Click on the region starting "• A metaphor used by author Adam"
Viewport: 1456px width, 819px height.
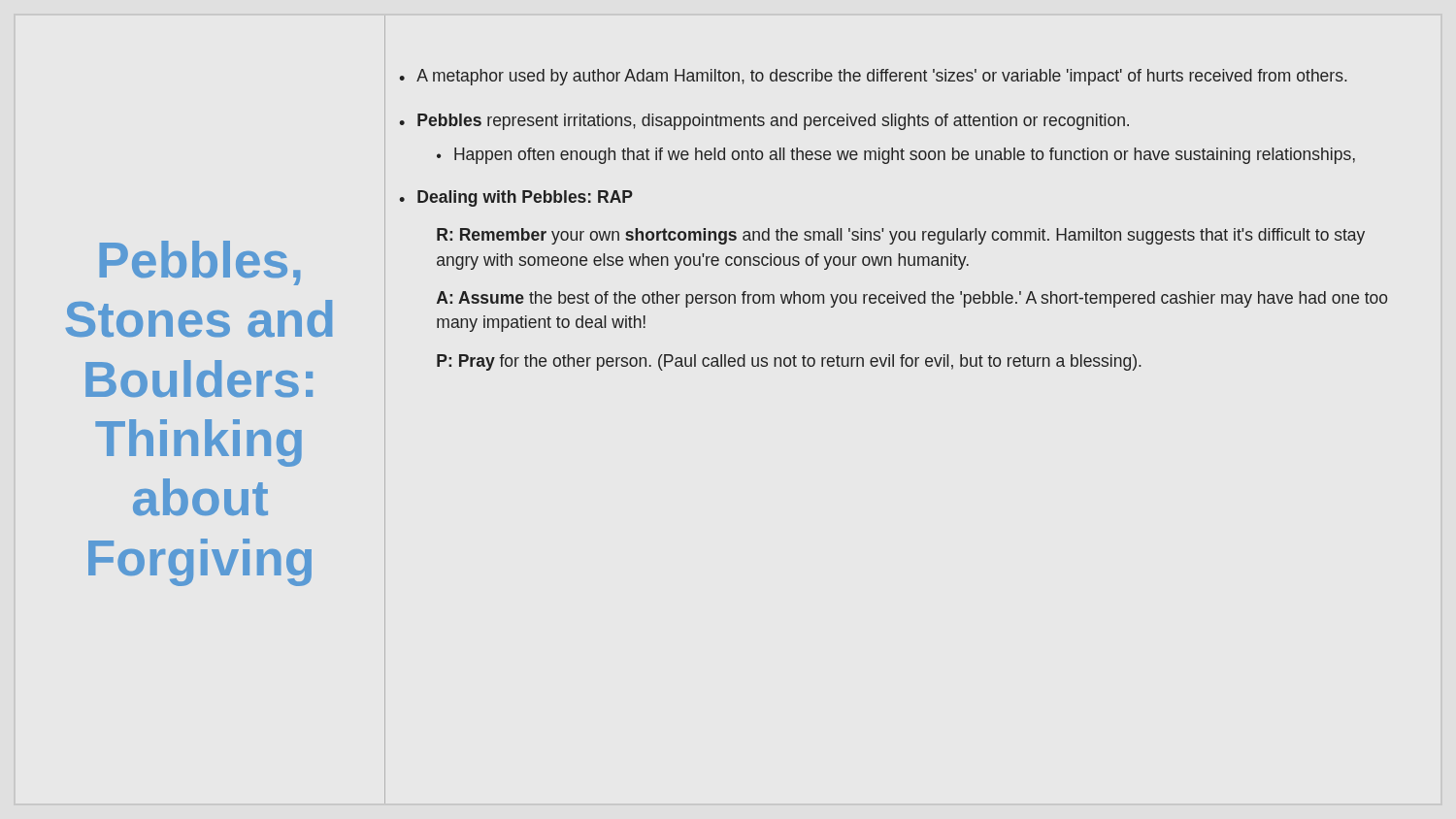click(x=905, y=78)
